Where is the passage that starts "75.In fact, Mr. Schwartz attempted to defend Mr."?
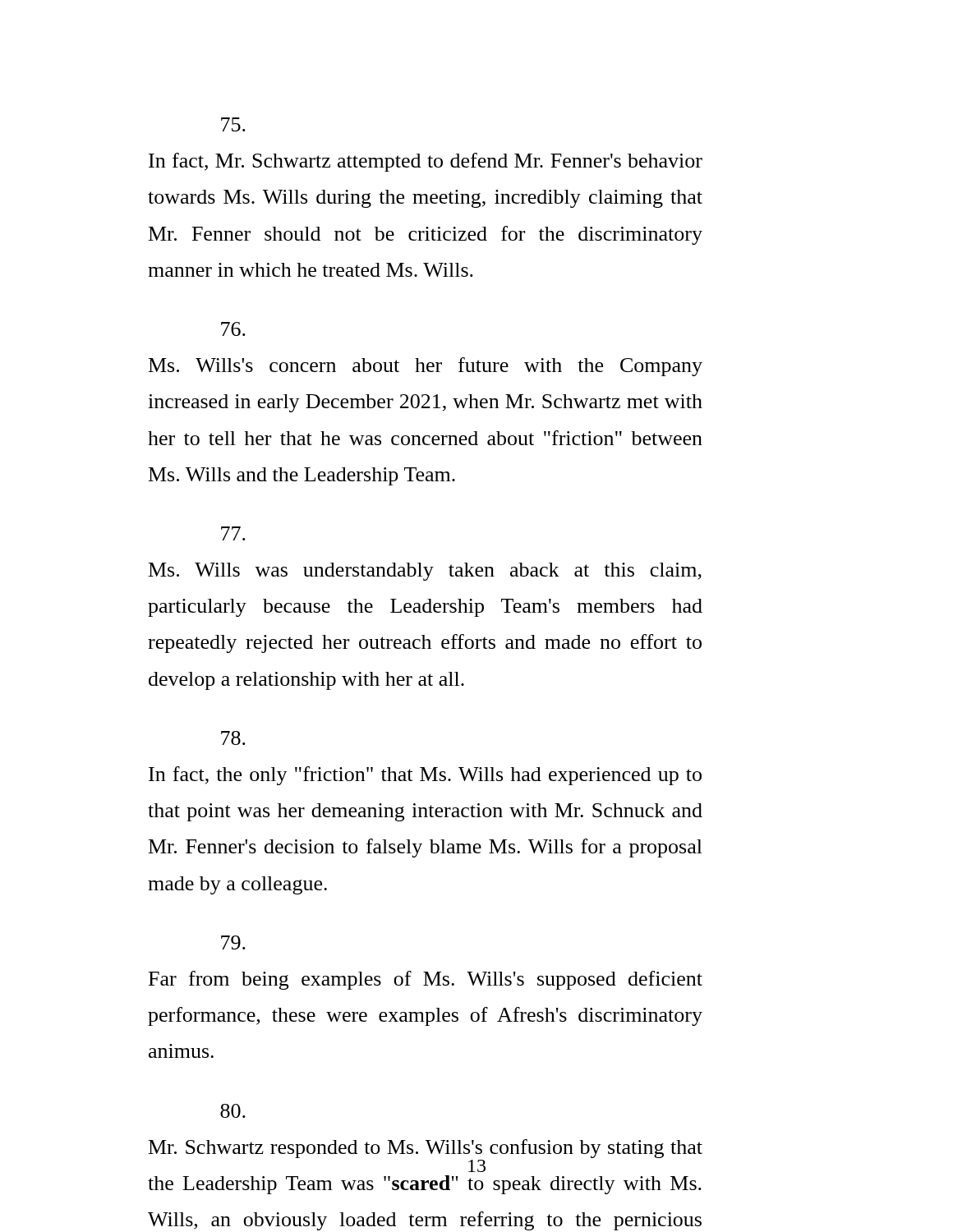 (x=425, y=198)
